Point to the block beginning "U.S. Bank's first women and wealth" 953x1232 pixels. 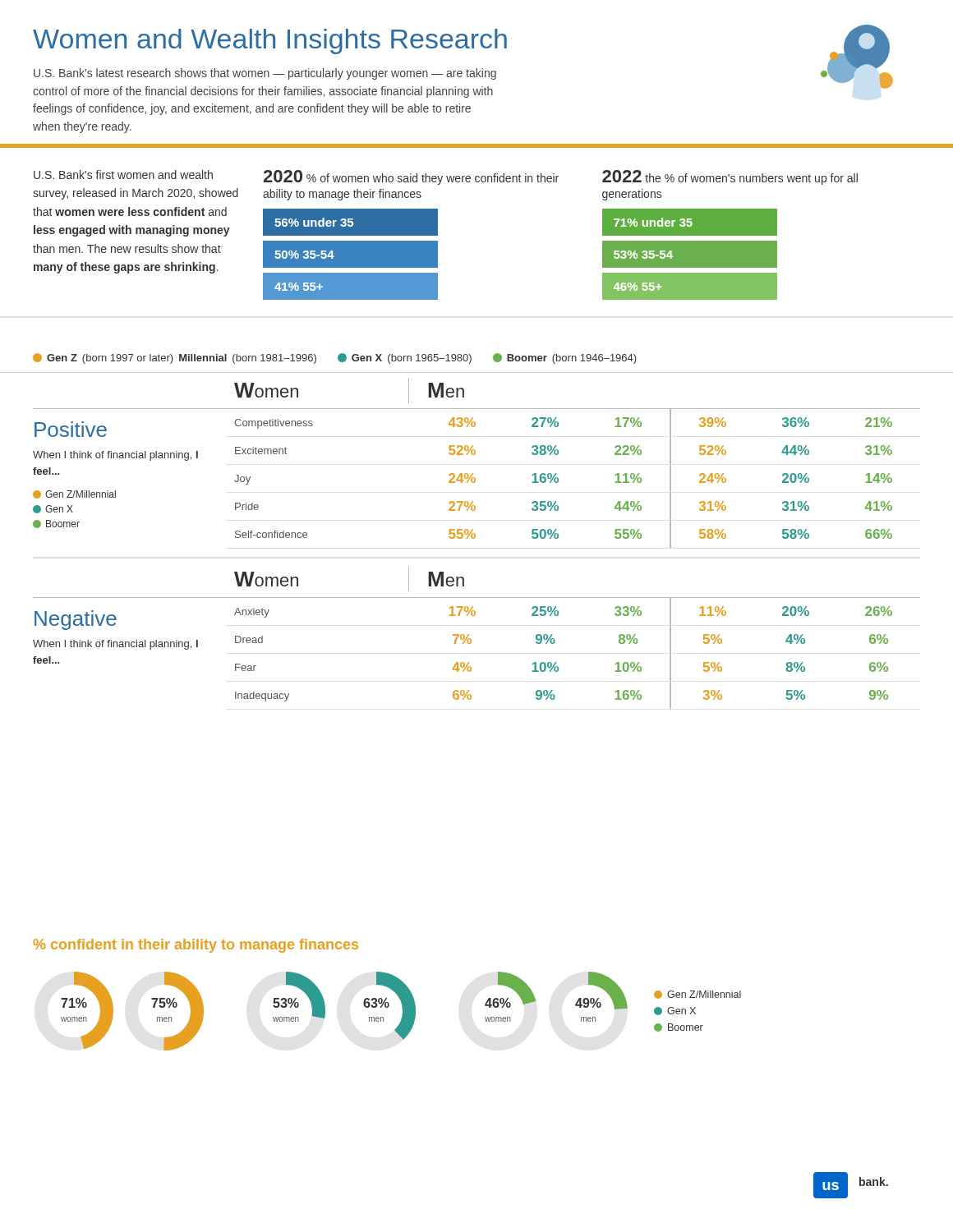coord(136,221)
